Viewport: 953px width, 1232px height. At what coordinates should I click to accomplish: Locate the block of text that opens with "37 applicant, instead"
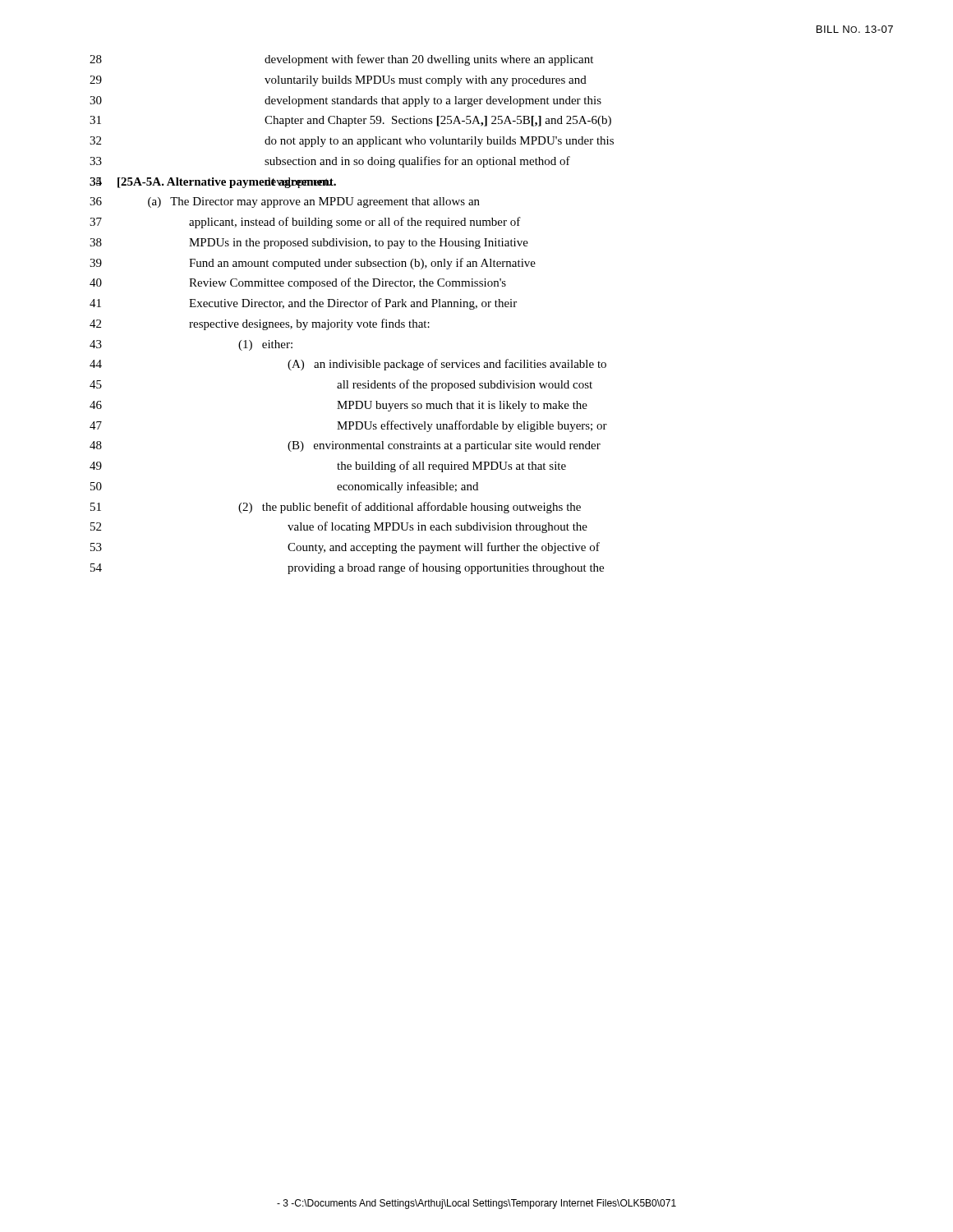coord(476,222)
